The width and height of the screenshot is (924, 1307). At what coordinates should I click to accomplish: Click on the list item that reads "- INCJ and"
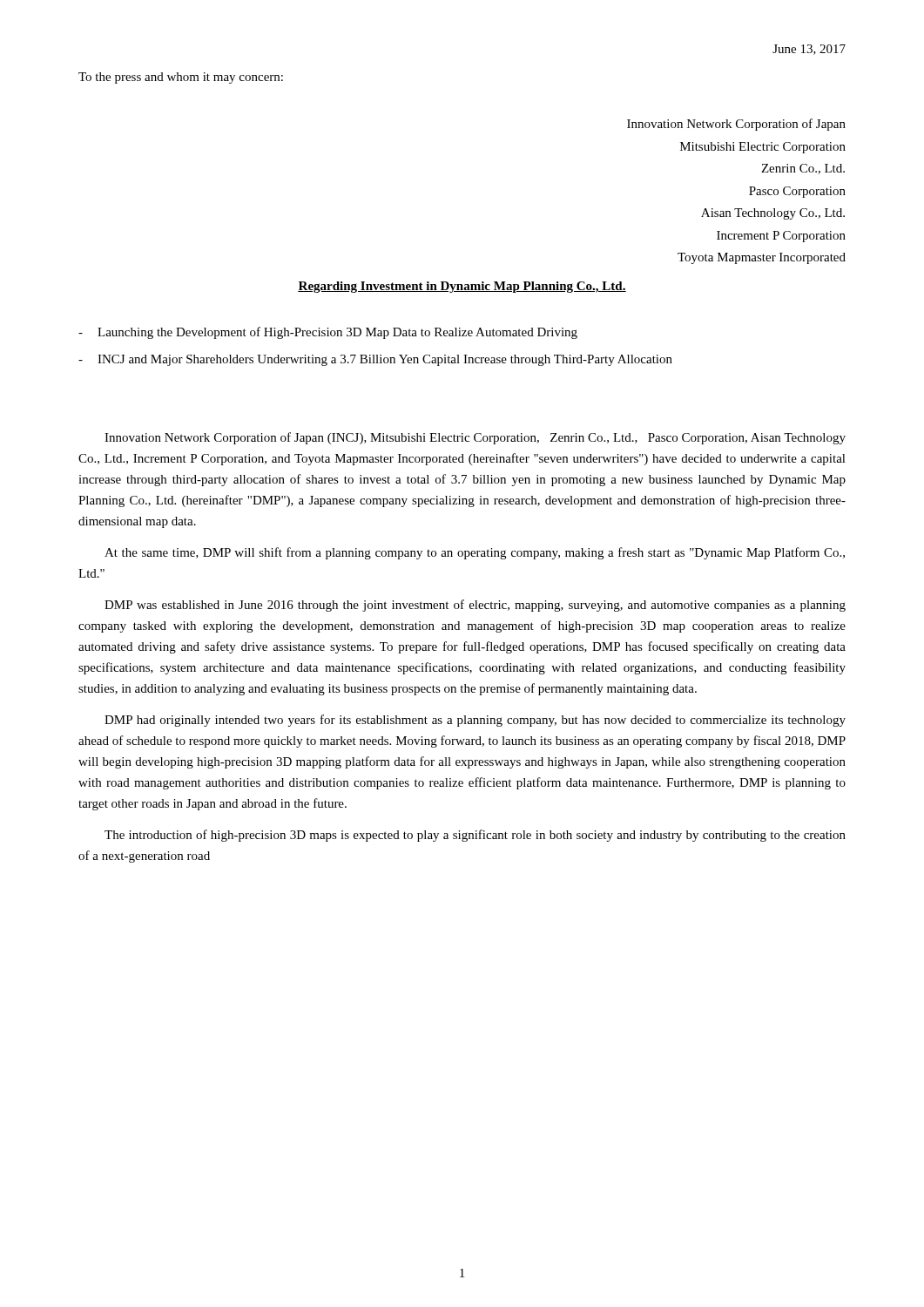coord(462,359)
